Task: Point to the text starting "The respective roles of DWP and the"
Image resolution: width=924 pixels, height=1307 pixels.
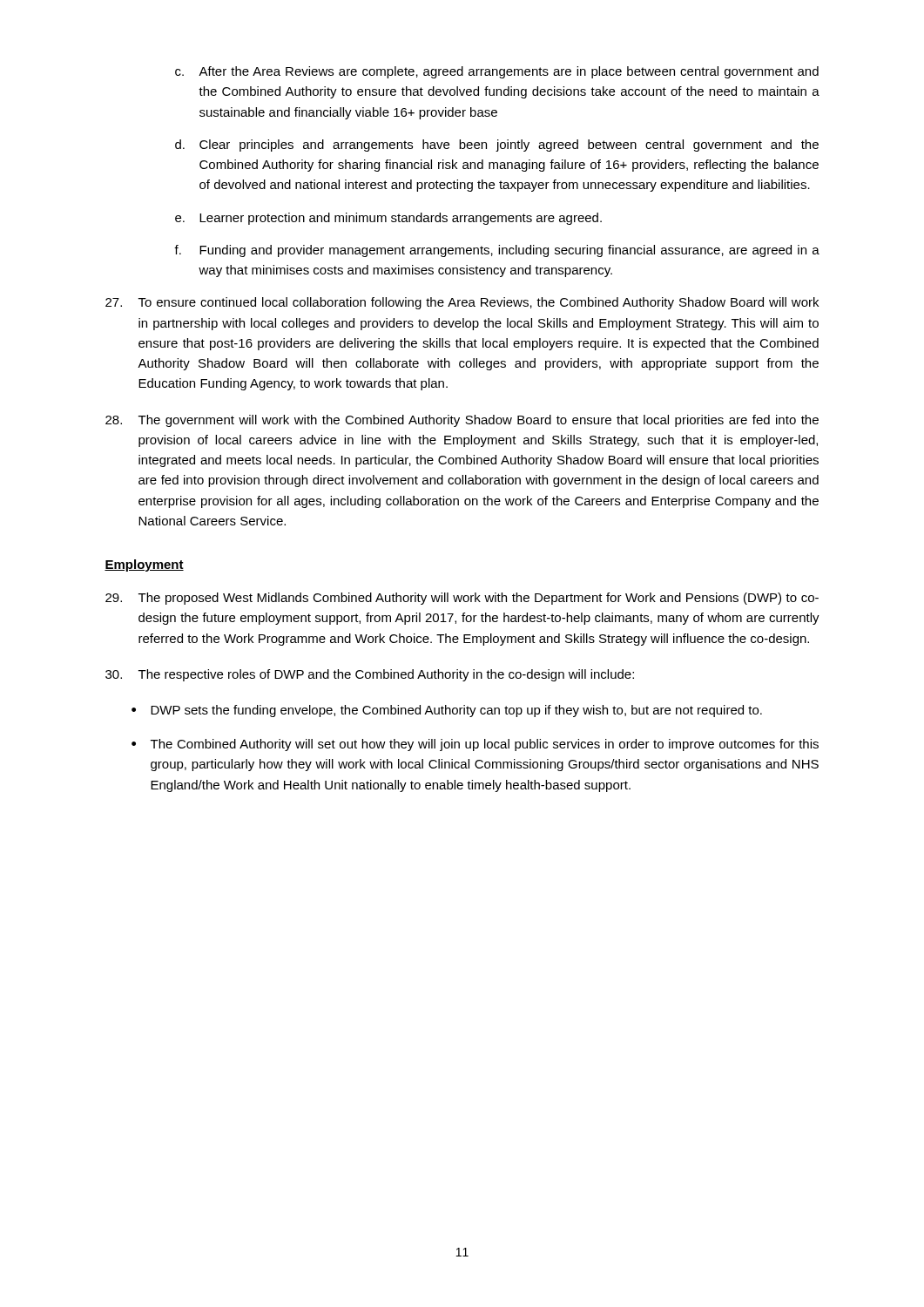Action: tap(462, 674)
